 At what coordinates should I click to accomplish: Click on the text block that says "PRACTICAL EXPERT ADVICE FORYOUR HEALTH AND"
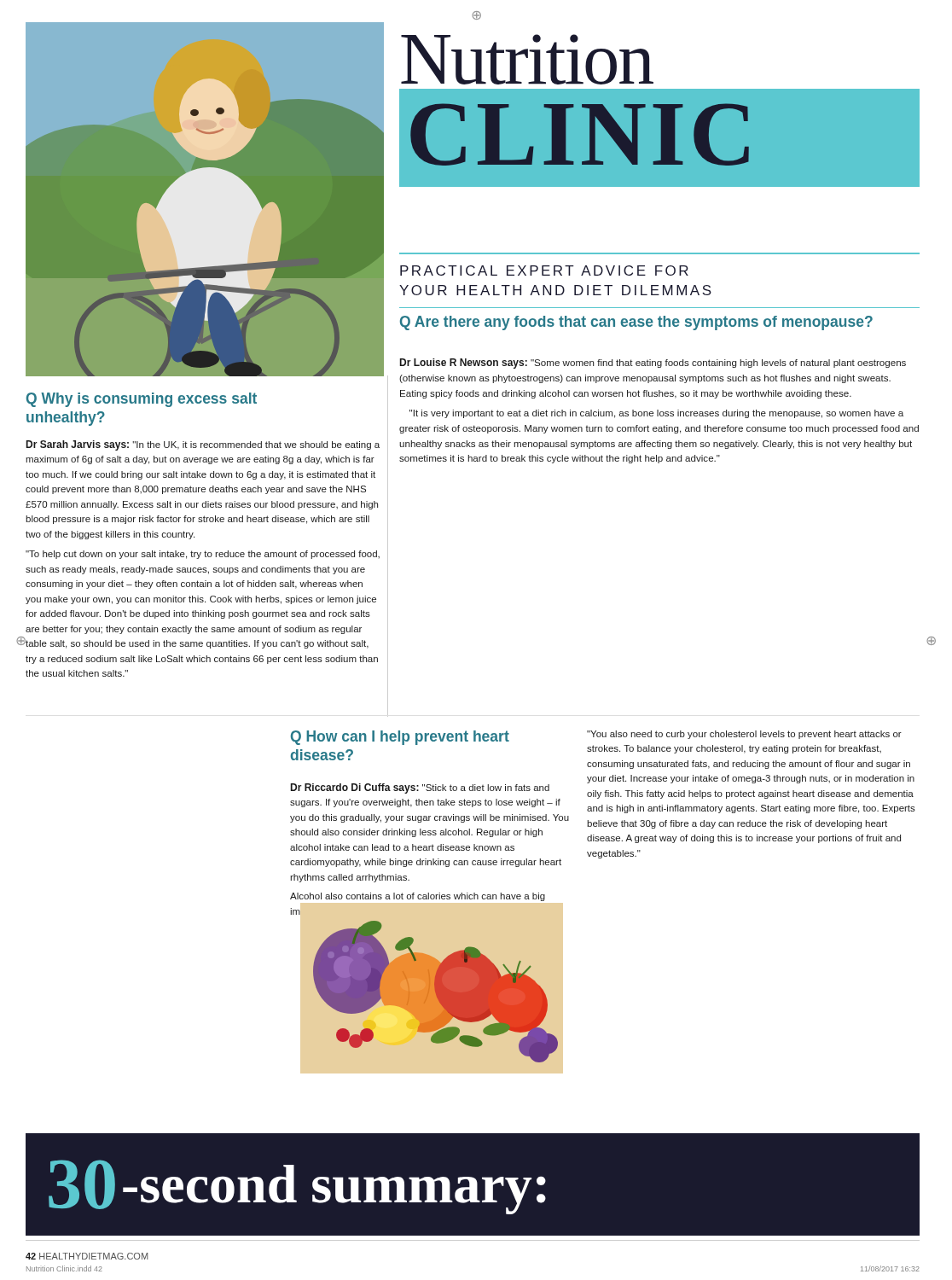tap(659, 282)
